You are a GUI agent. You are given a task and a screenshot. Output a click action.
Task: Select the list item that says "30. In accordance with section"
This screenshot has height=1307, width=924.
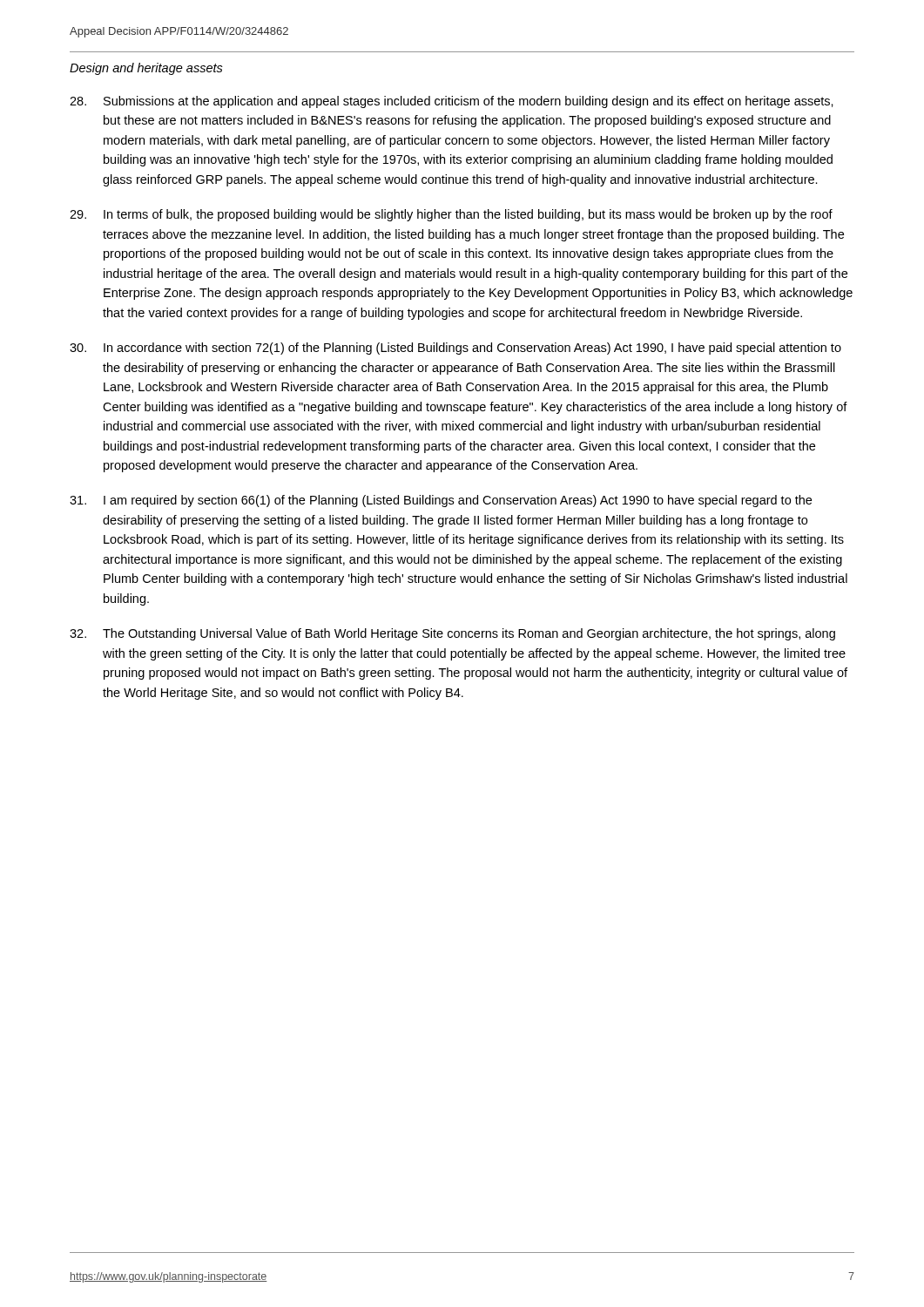coord(462,407)
